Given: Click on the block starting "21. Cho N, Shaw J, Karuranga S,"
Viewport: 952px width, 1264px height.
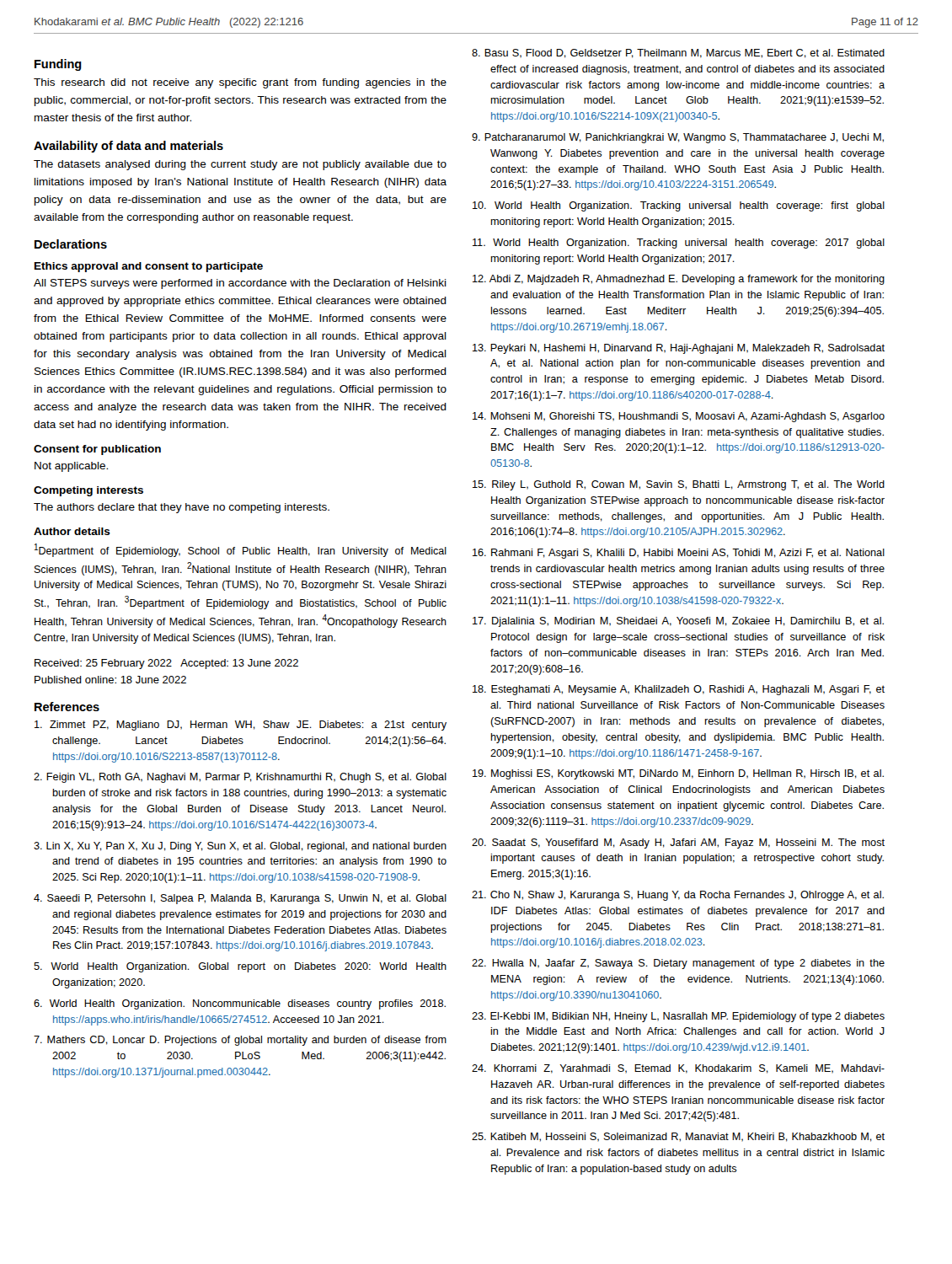Looking at the screenshot, I should click(x=678, y=919).
